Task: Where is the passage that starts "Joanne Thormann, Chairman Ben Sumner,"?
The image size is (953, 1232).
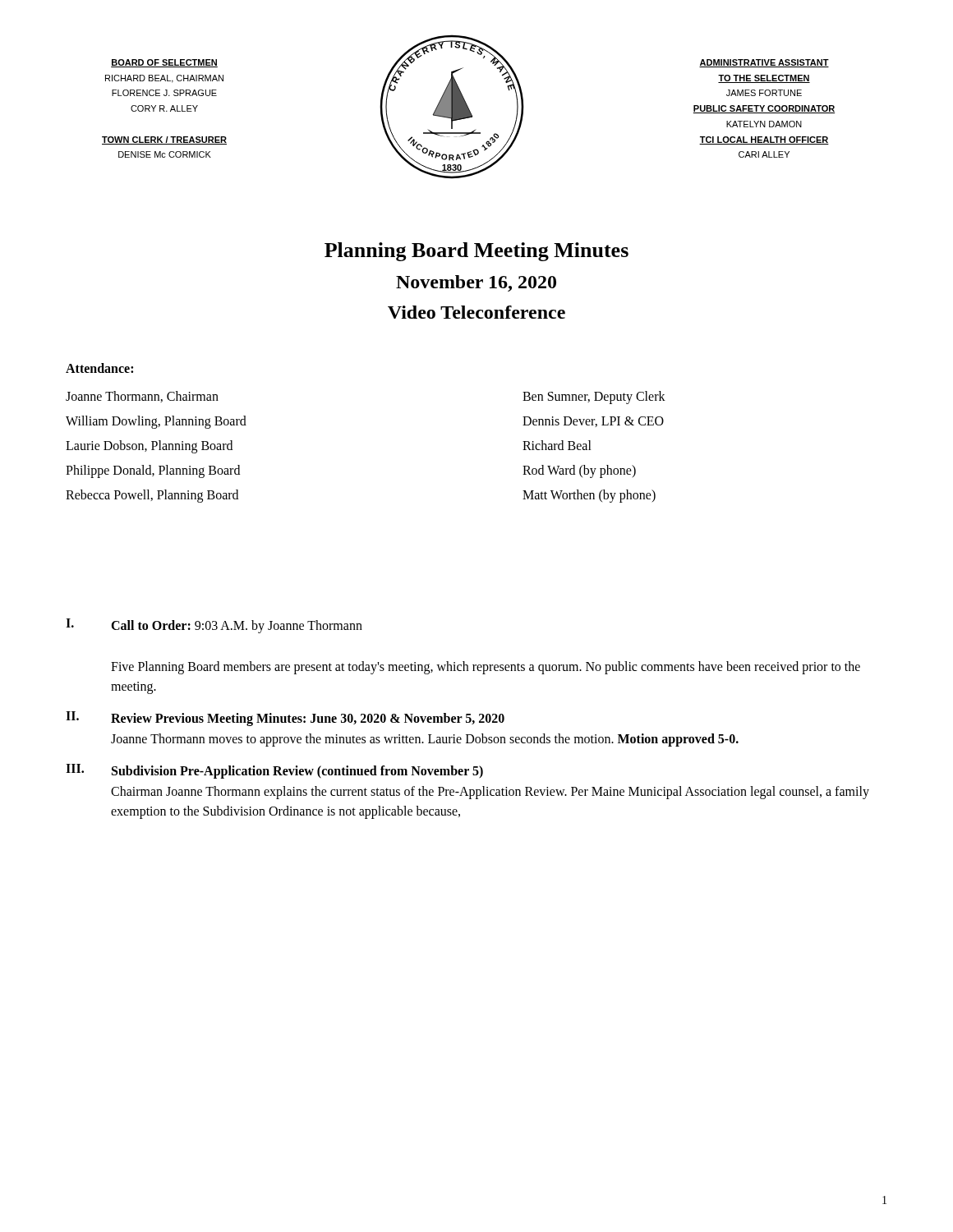Action: [x=146, y=397]
